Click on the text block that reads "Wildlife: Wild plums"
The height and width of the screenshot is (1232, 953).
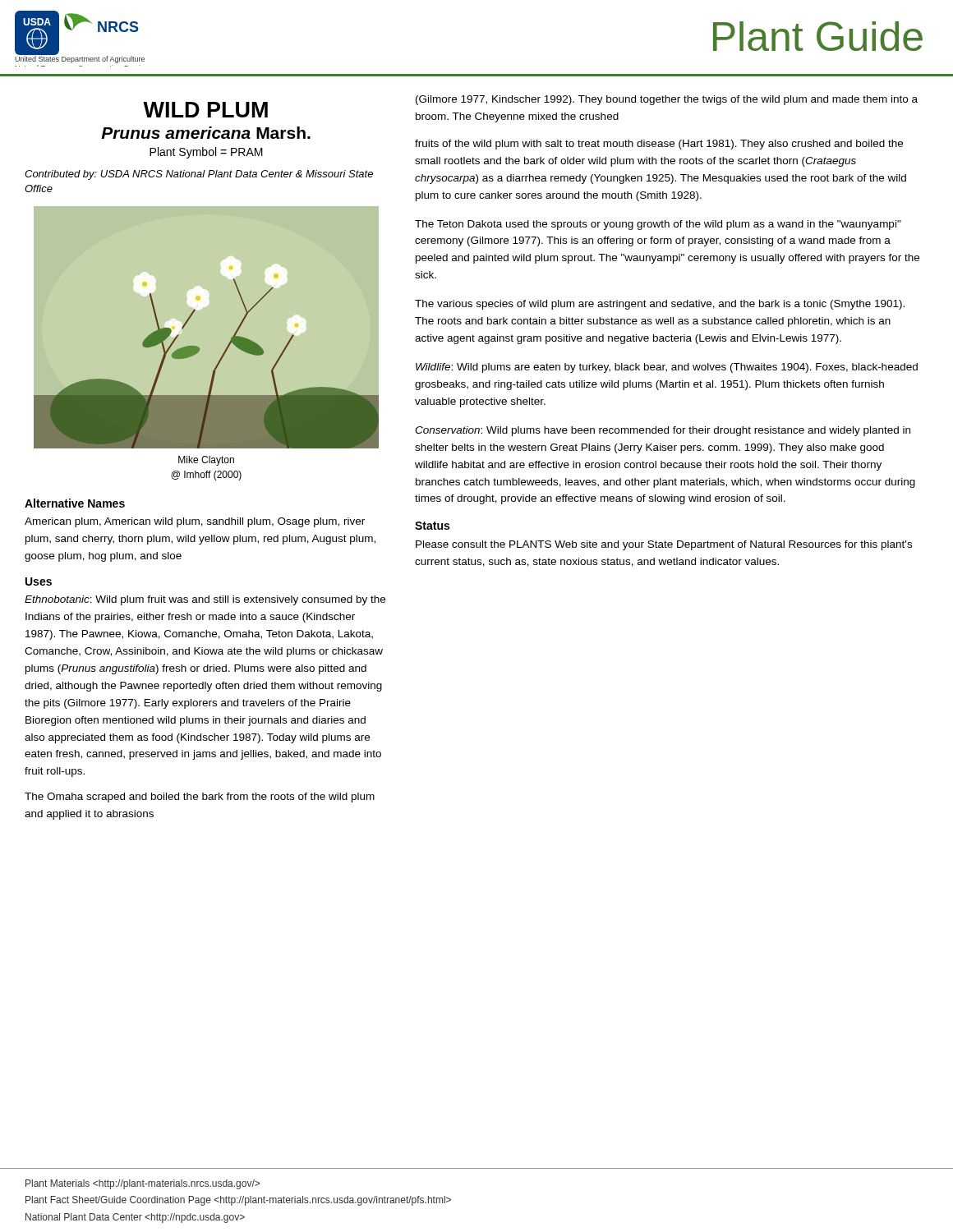point(667,384)
